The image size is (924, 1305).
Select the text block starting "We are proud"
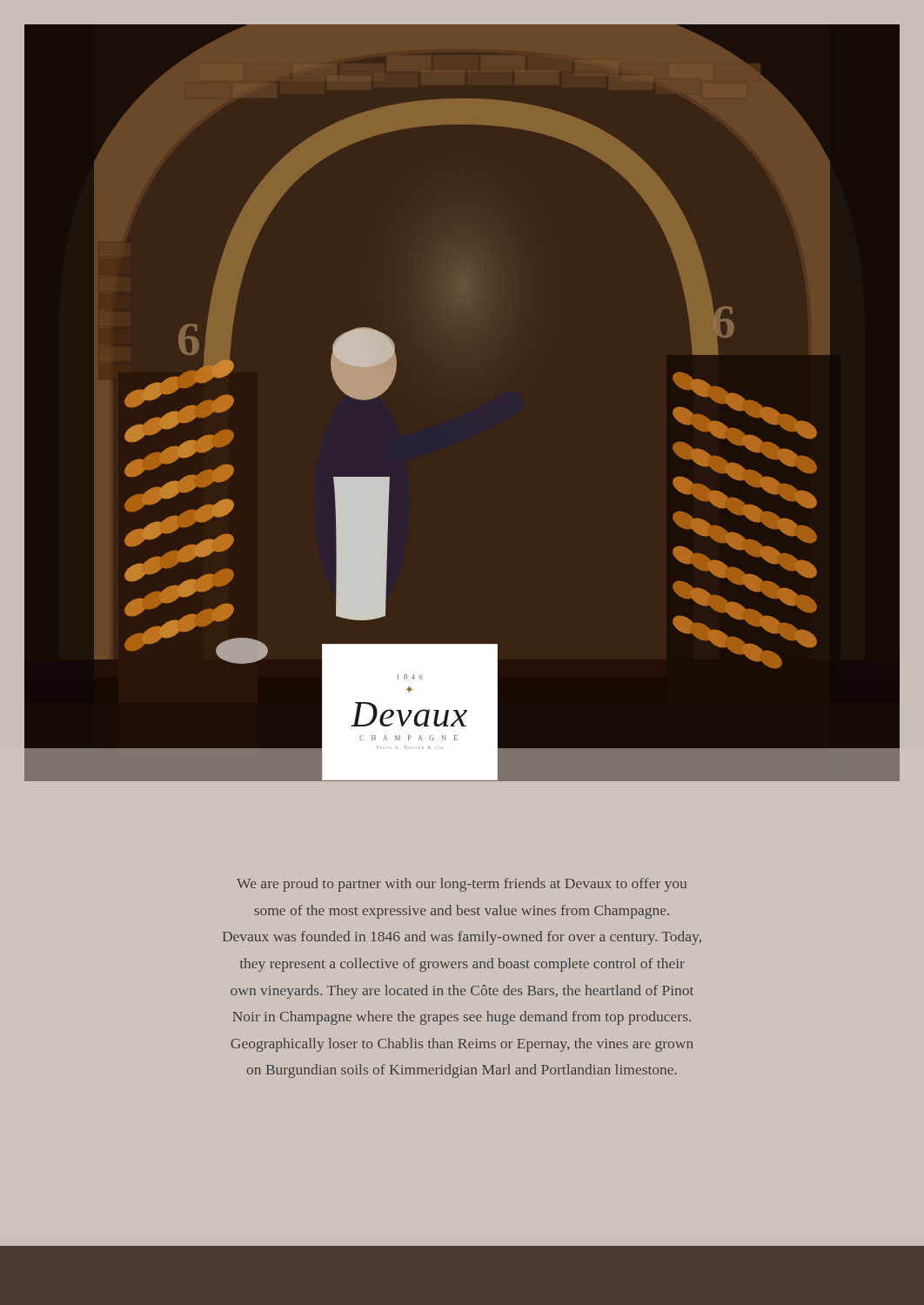coord(462,976)
